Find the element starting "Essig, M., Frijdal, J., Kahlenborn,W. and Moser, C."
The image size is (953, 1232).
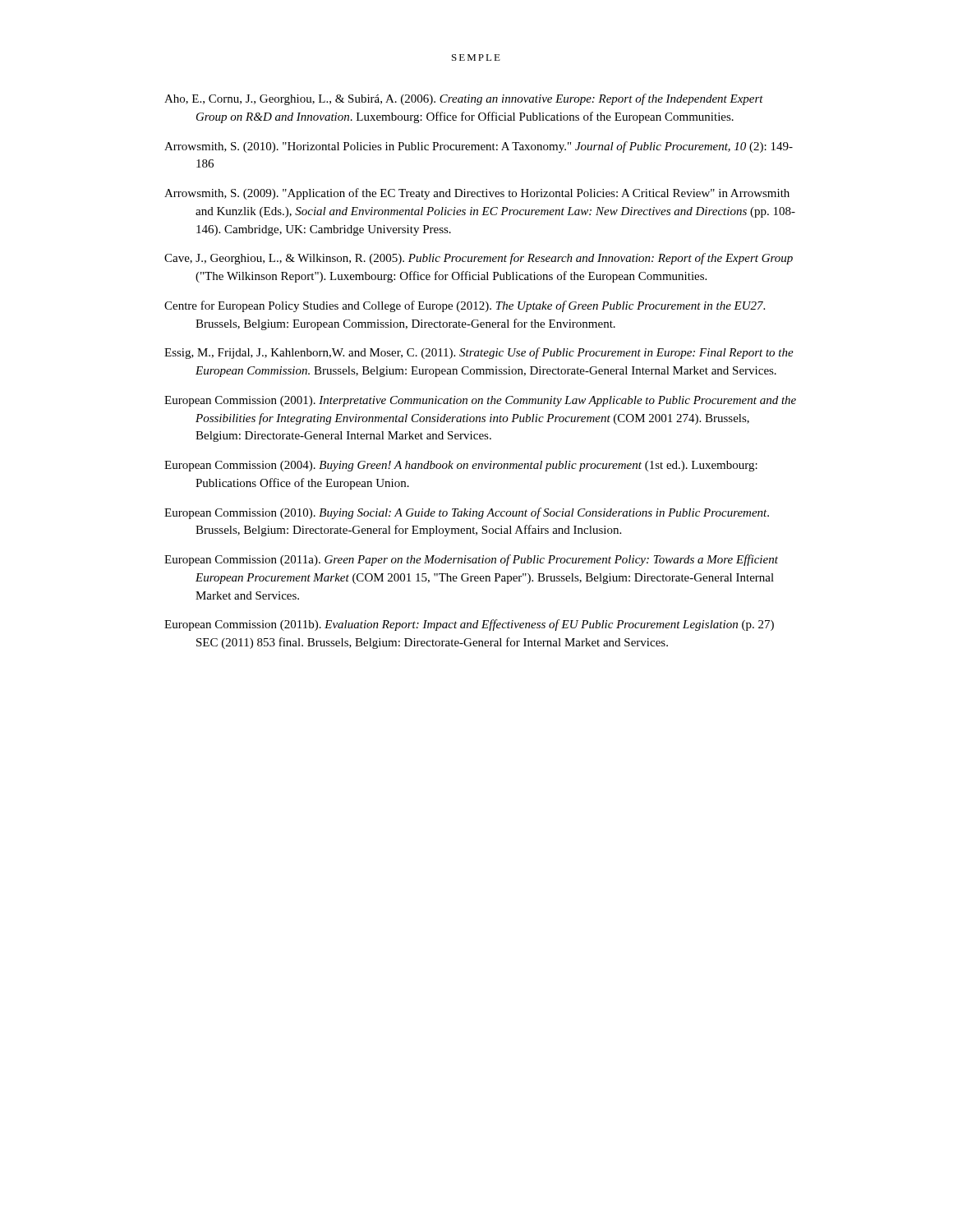pos(479,361)
